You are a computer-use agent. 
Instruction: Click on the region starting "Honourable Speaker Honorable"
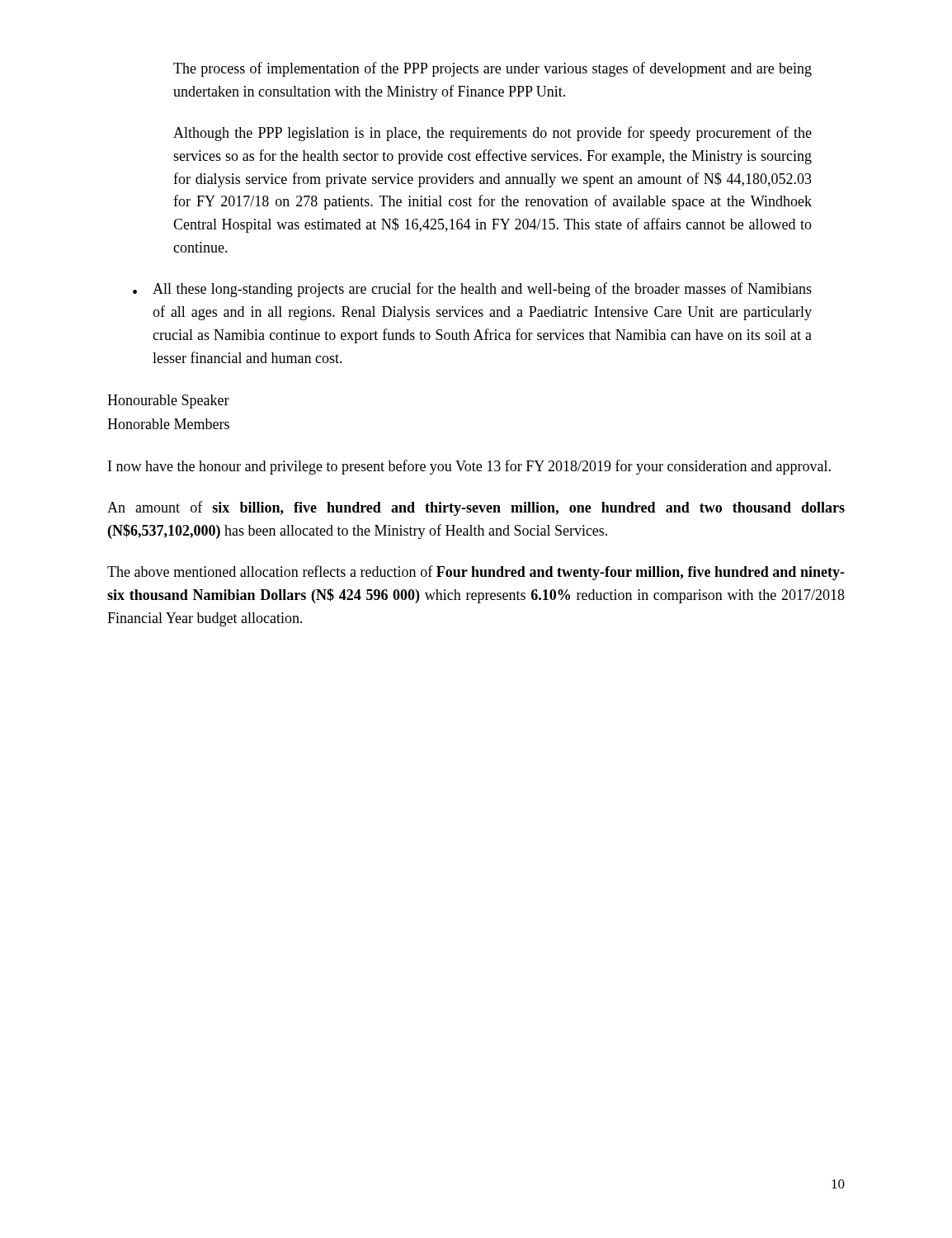coord(169,412)
